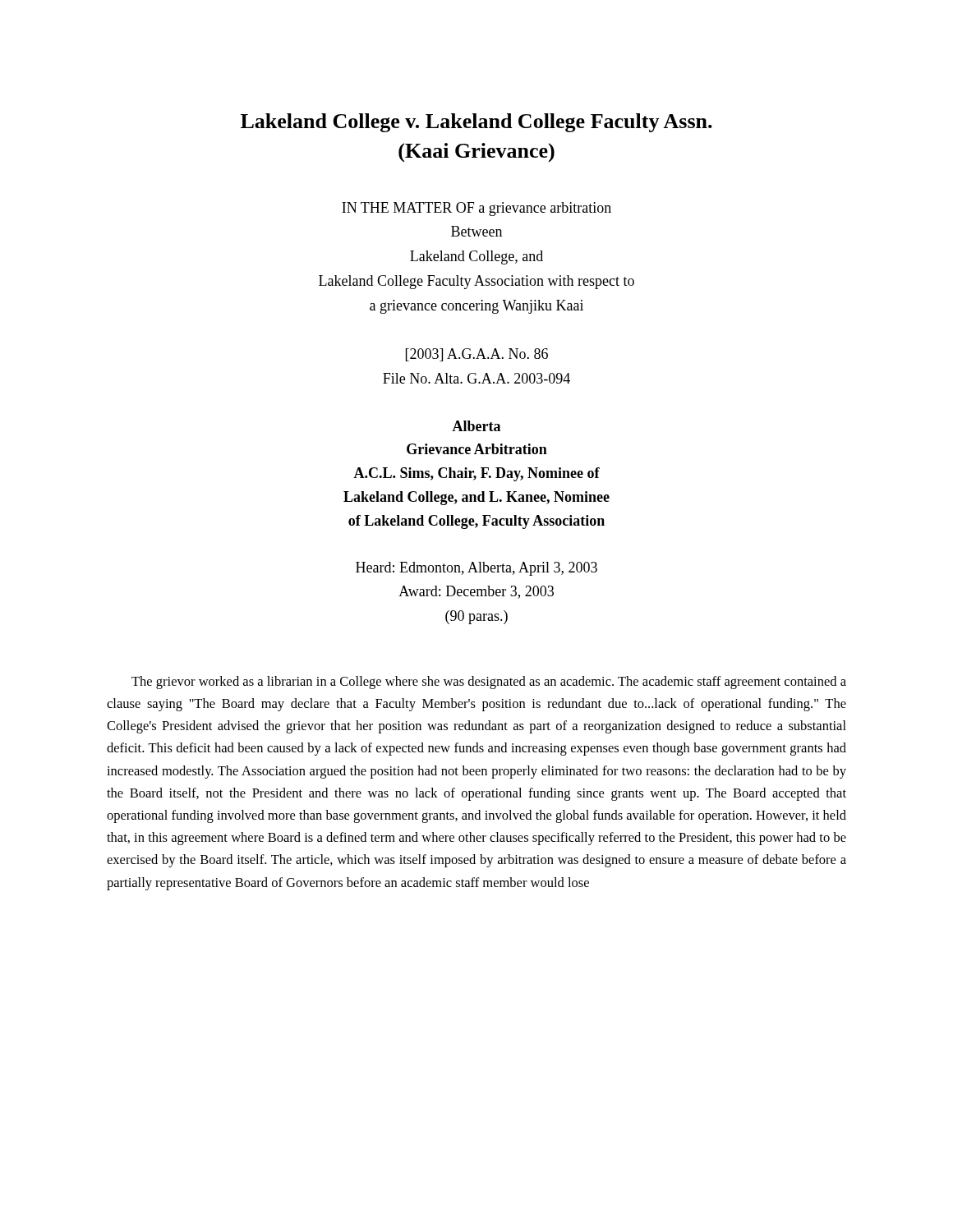
Task: Navigate to the text starting "Heard: Edmonton, Alberta, April 3, 2003"
Action: tap(476, 592)
